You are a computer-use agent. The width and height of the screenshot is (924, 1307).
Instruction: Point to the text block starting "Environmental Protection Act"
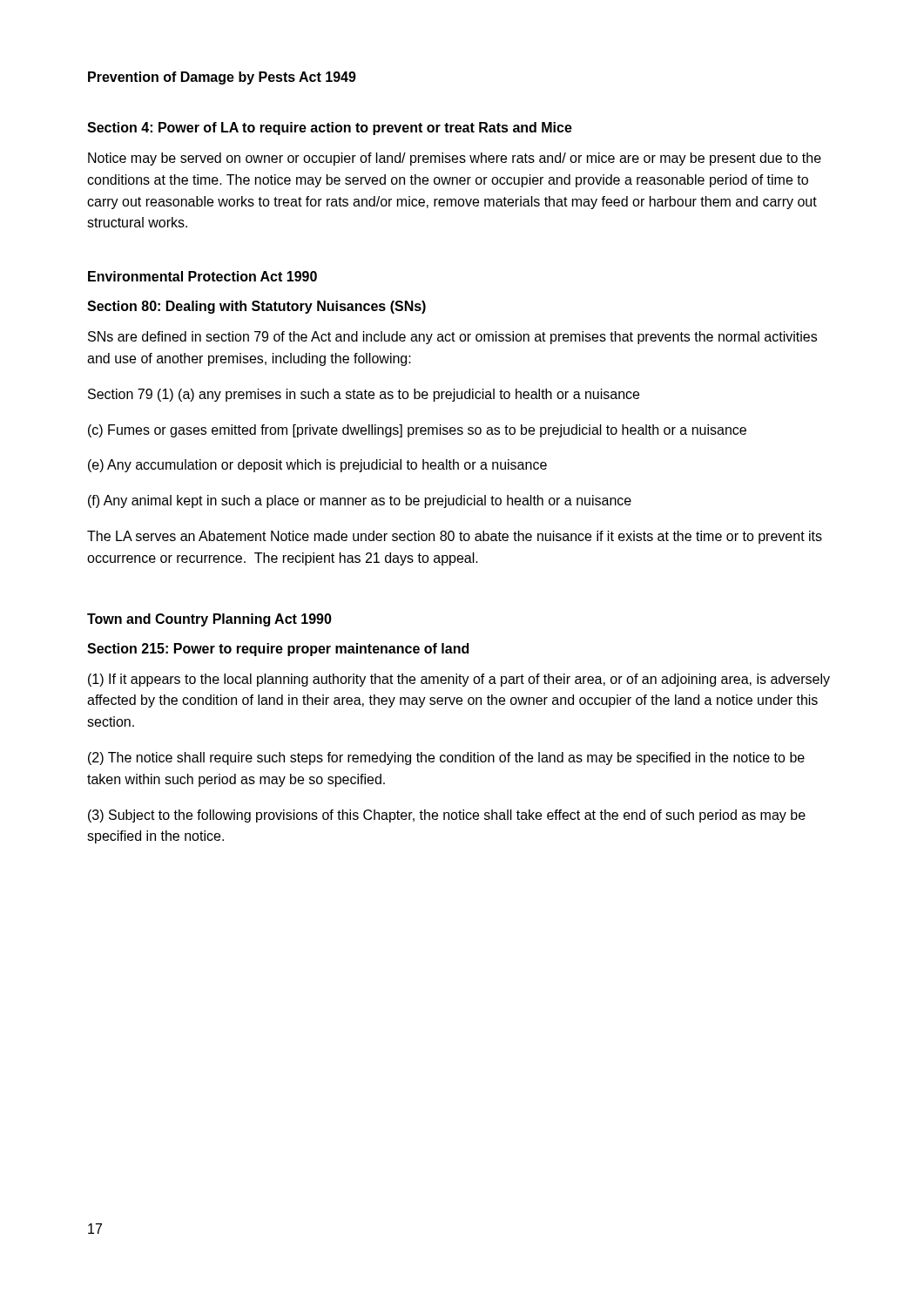(x=202, y=277)
